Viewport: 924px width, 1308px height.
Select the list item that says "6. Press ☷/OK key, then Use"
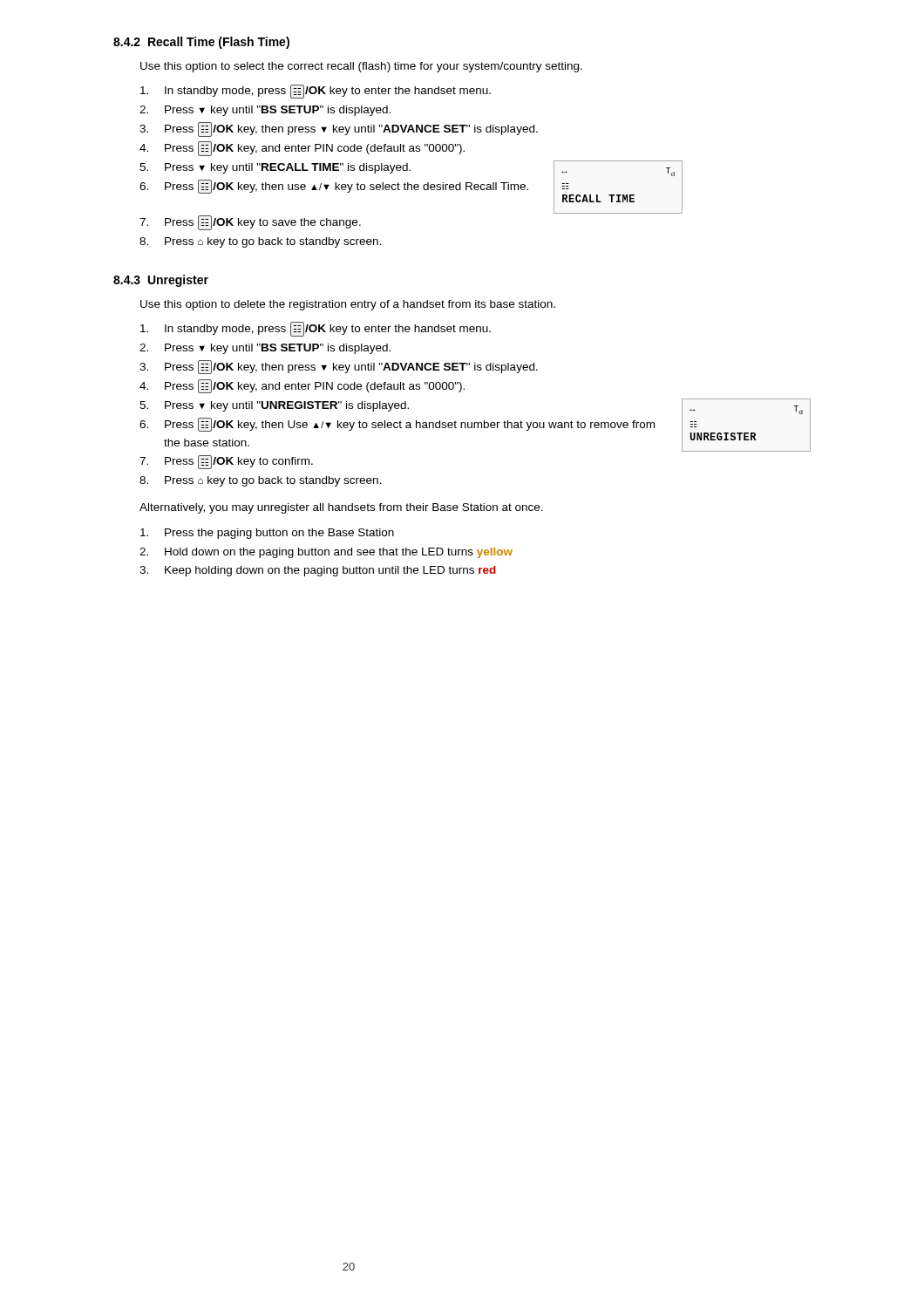(x=398, y=434)
